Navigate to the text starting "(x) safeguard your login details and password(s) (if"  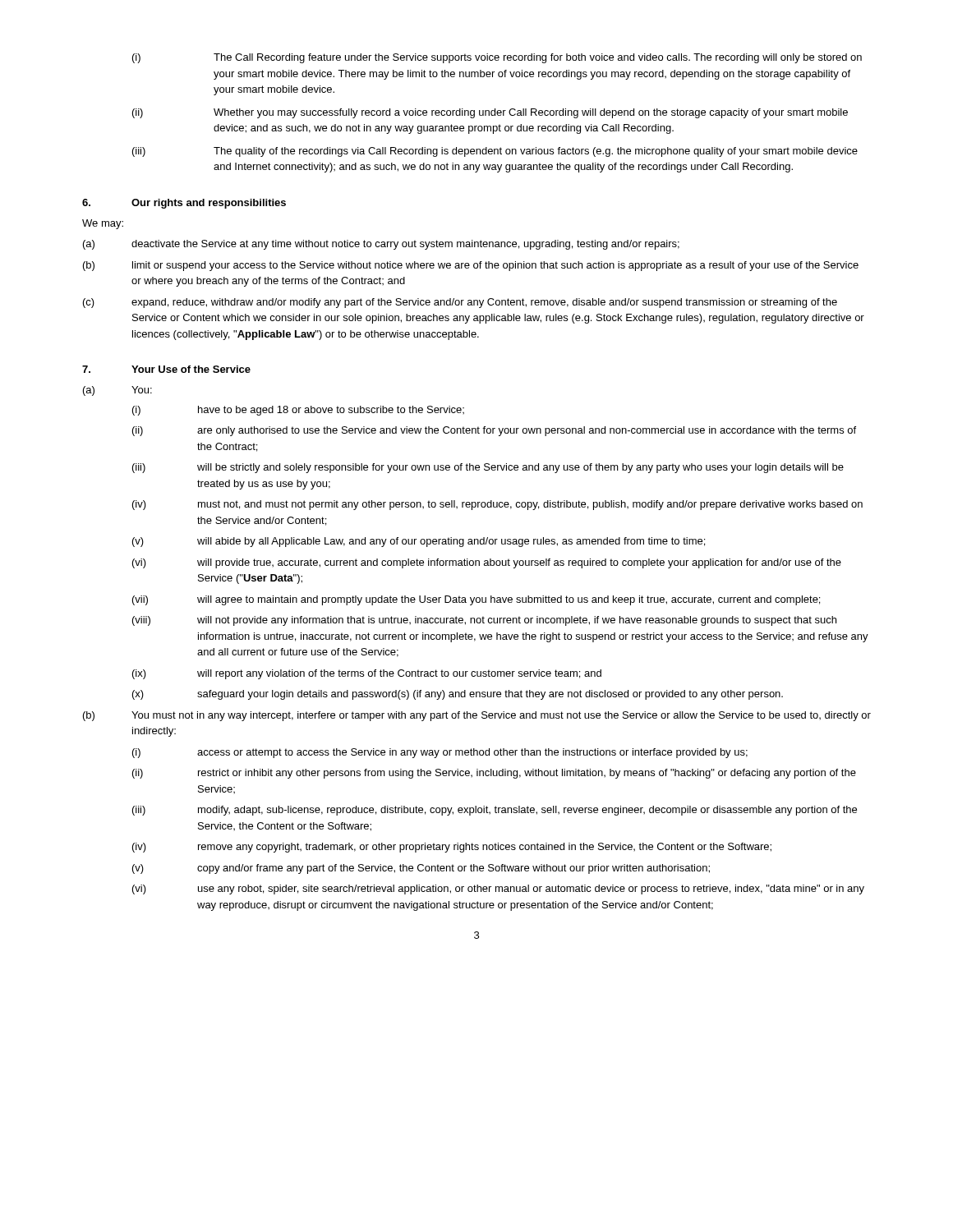pyautogui.click(x=501, y=694)
